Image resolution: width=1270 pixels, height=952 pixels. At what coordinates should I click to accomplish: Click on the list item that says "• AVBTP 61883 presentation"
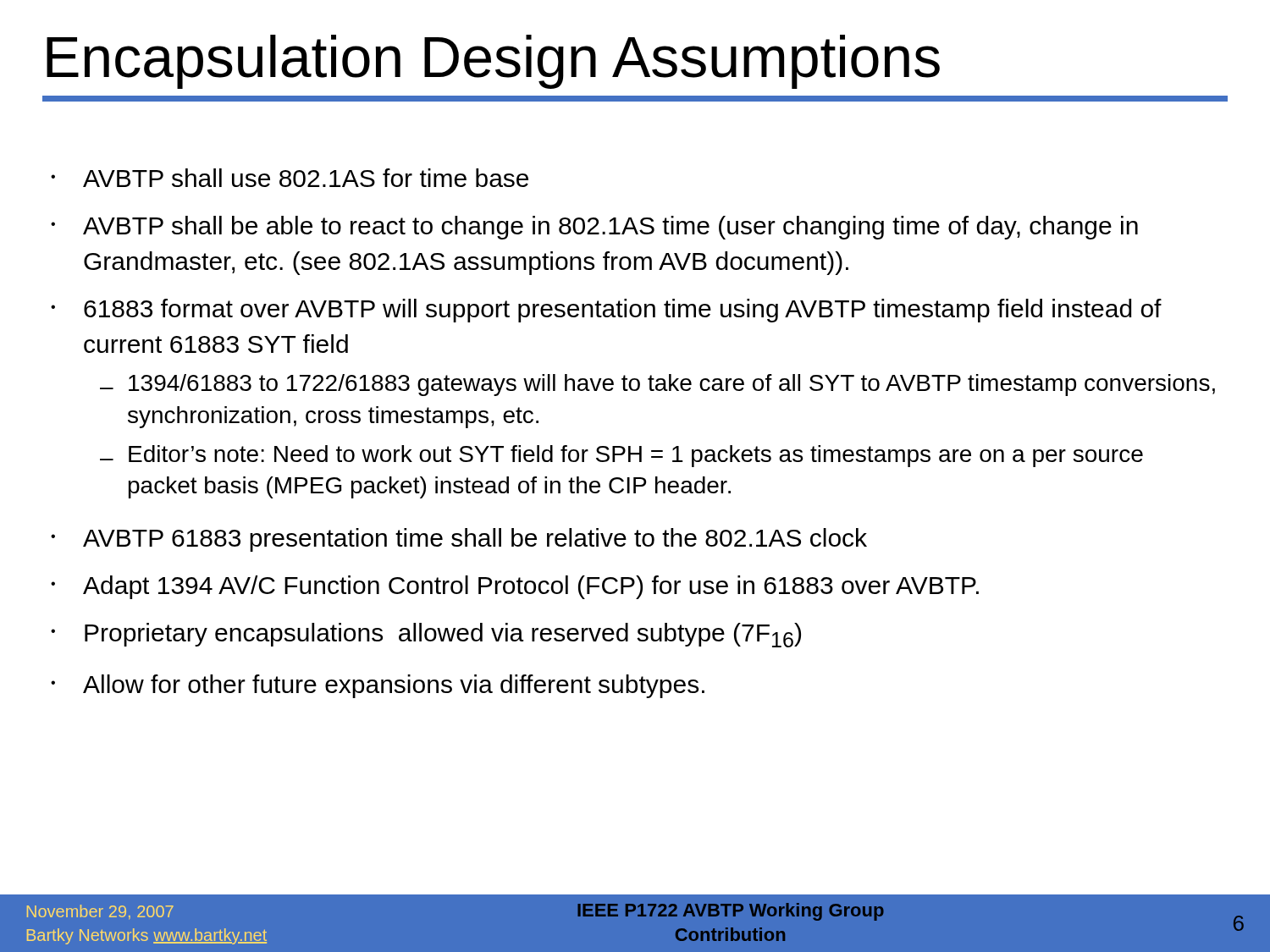[x=635, y=538]
